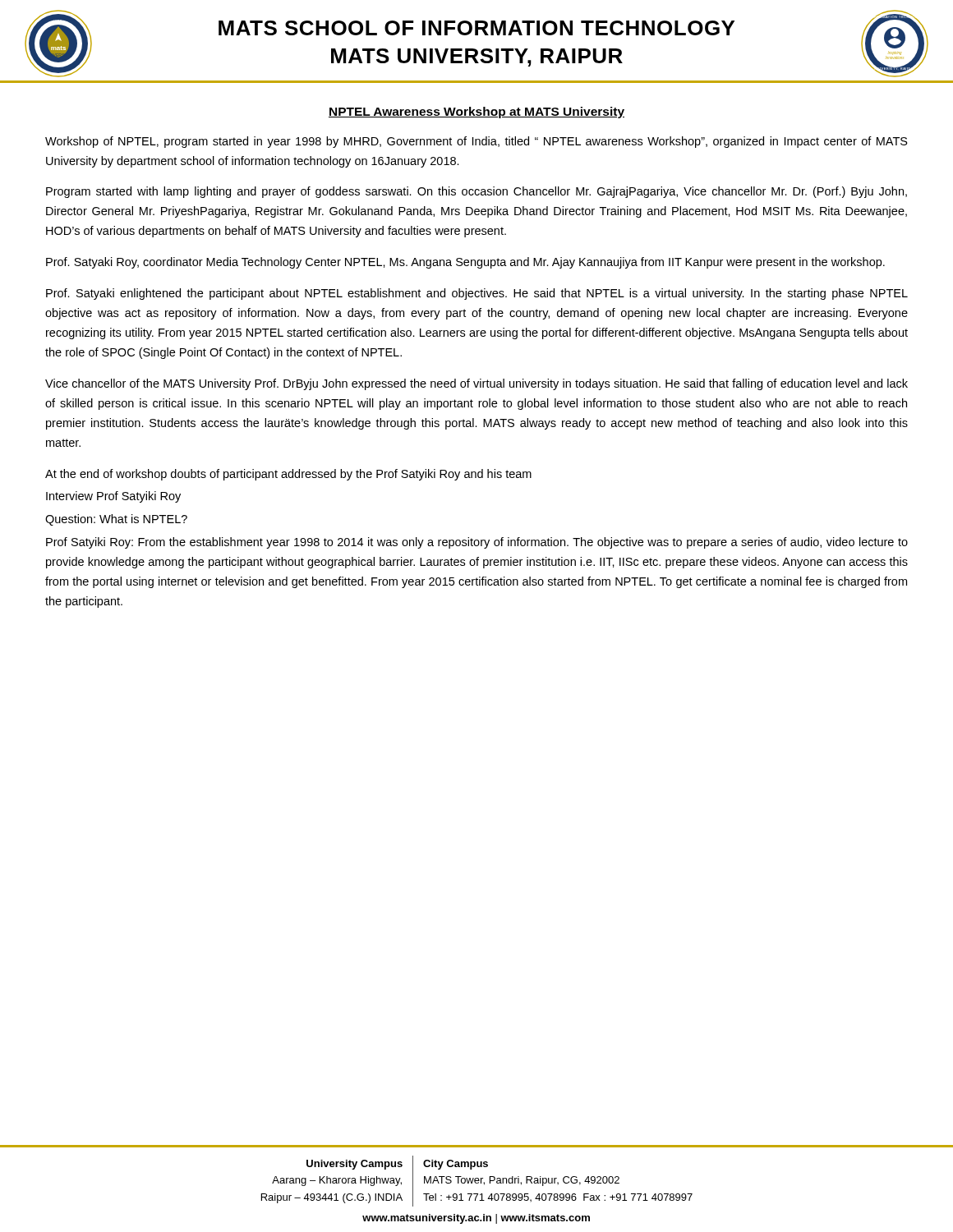The height and width of the screenshot is (1232, 953).
Task: Select the text with the text "Question: What is NPTEL?"
Action: pos(116,520)
